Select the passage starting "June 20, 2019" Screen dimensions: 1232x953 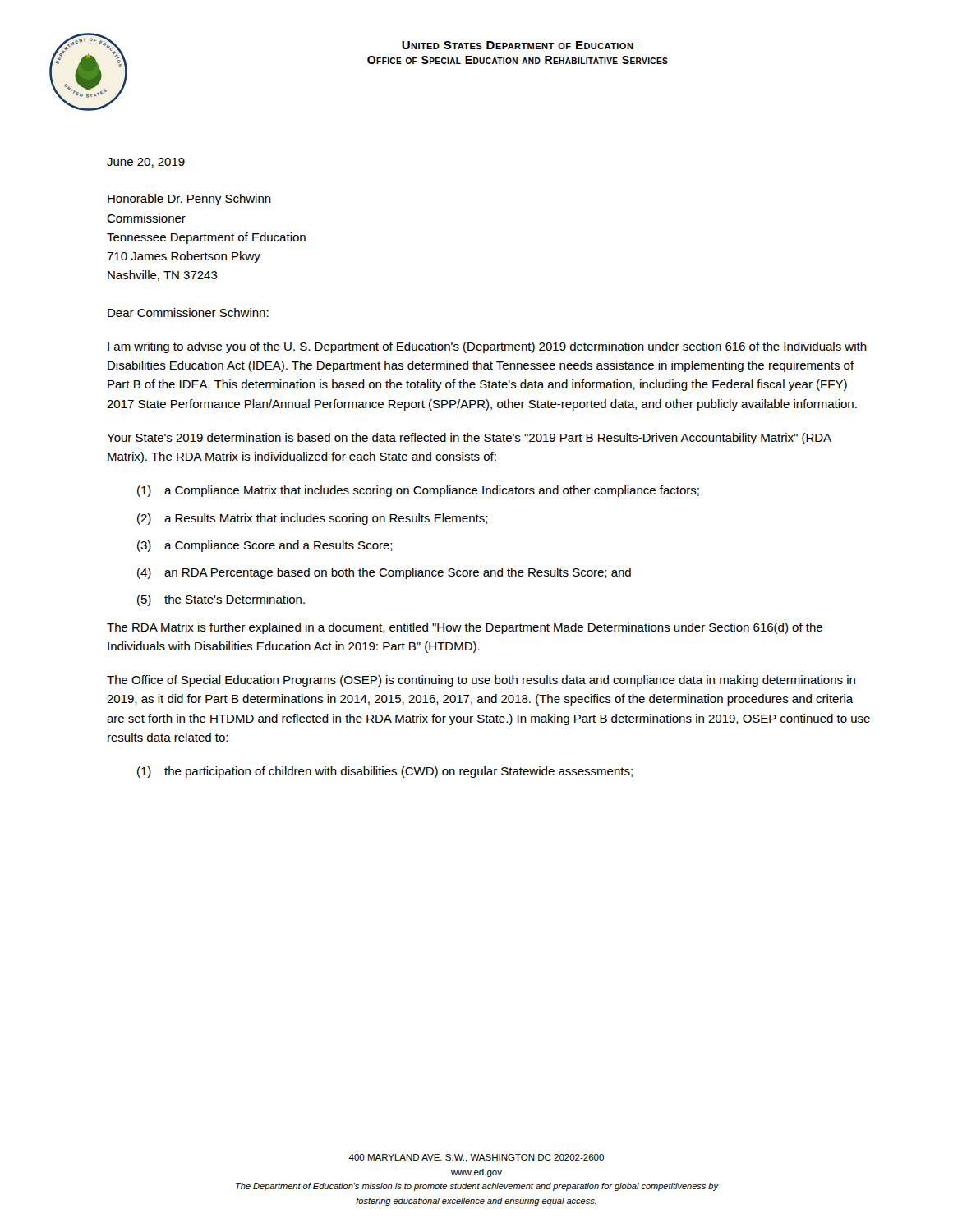tap(146, 161)
